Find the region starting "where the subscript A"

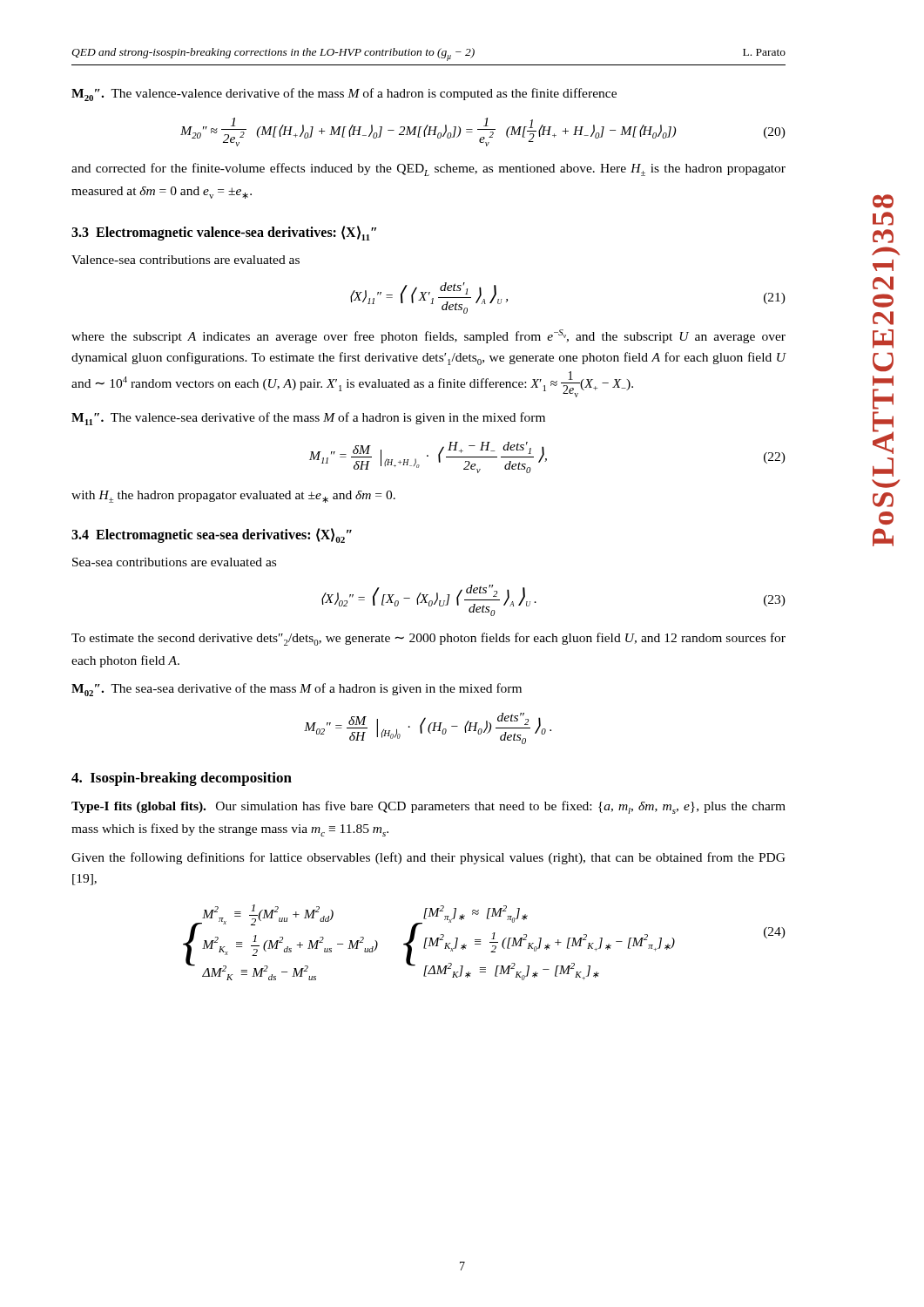click(428, 363)
